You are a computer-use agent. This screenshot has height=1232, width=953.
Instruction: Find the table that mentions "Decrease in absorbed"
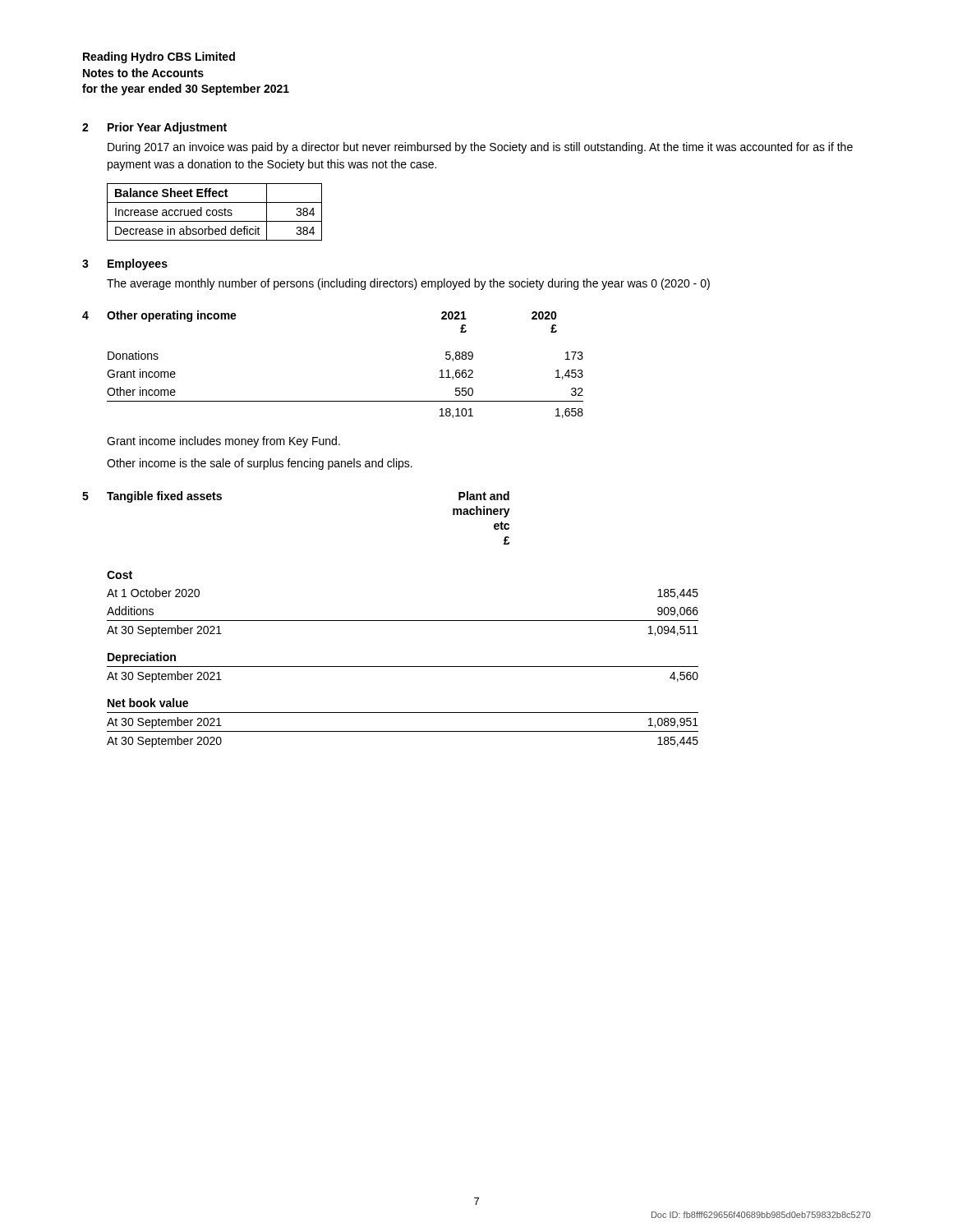[x=489, y=212]
